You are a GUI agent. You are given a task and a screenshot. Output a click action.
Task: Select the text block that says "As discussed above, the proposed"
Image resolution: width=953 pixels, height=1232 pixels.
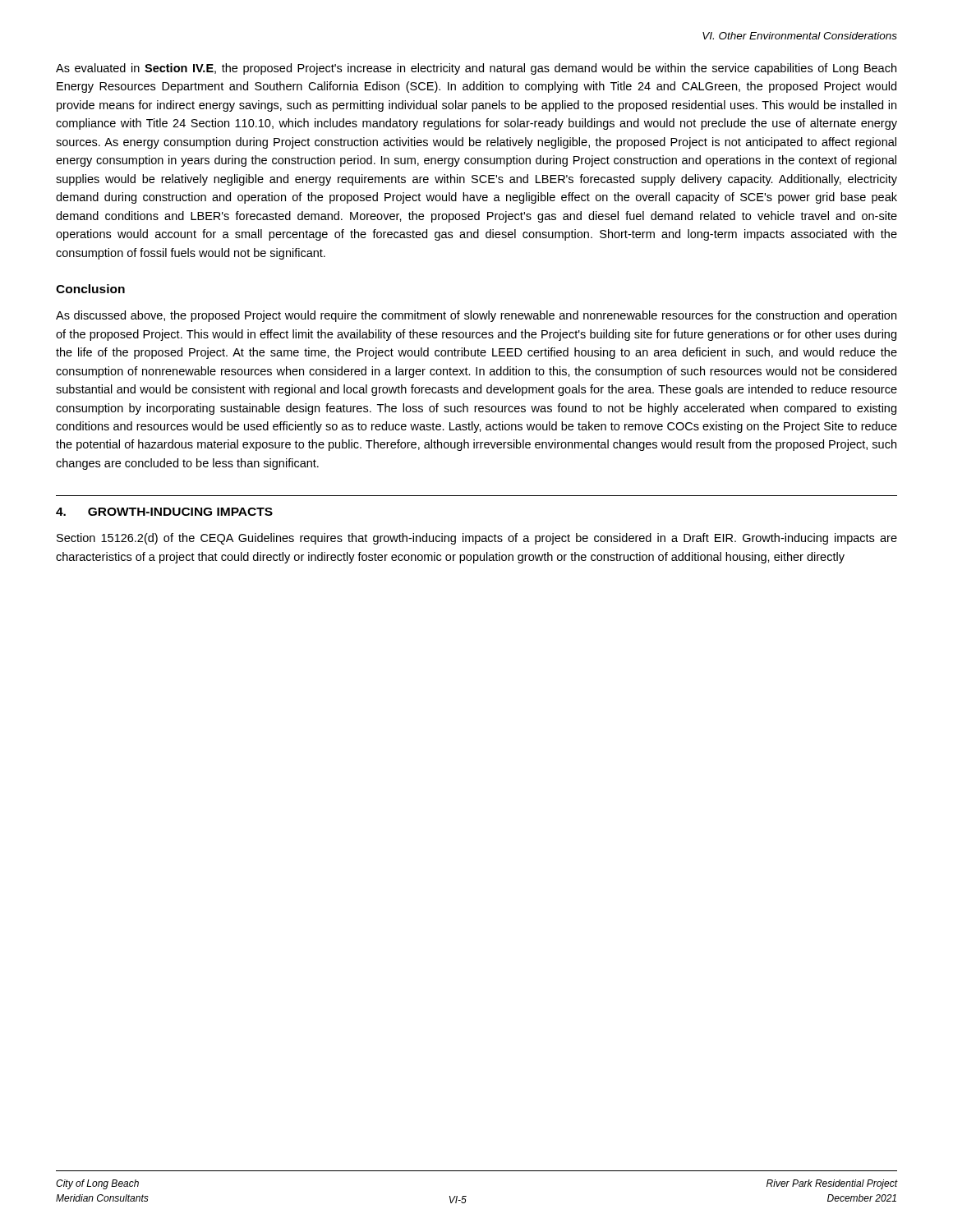(x=476, y=389)
